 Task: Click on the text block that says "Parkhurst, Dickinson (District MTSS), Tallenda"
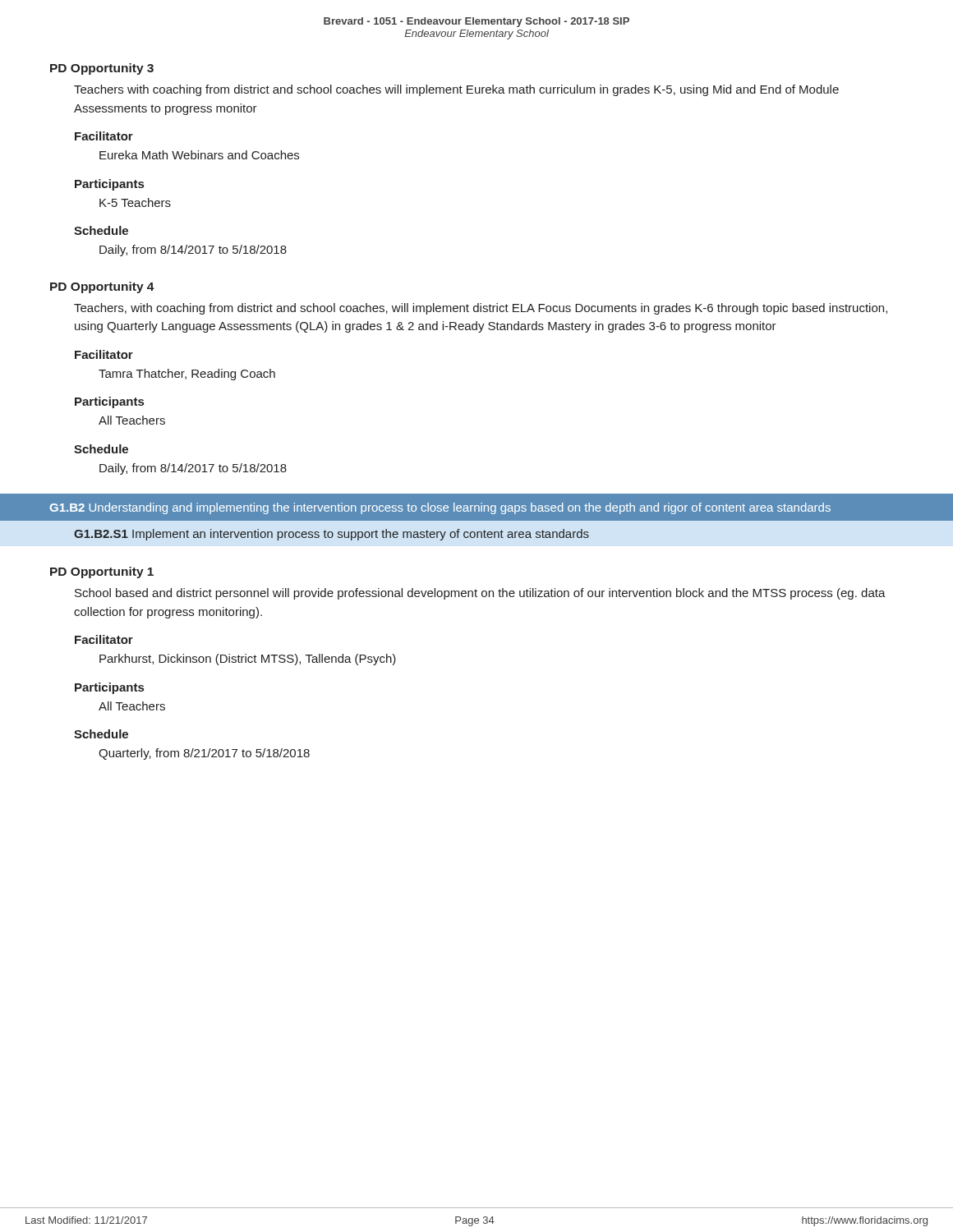point(247,658)
